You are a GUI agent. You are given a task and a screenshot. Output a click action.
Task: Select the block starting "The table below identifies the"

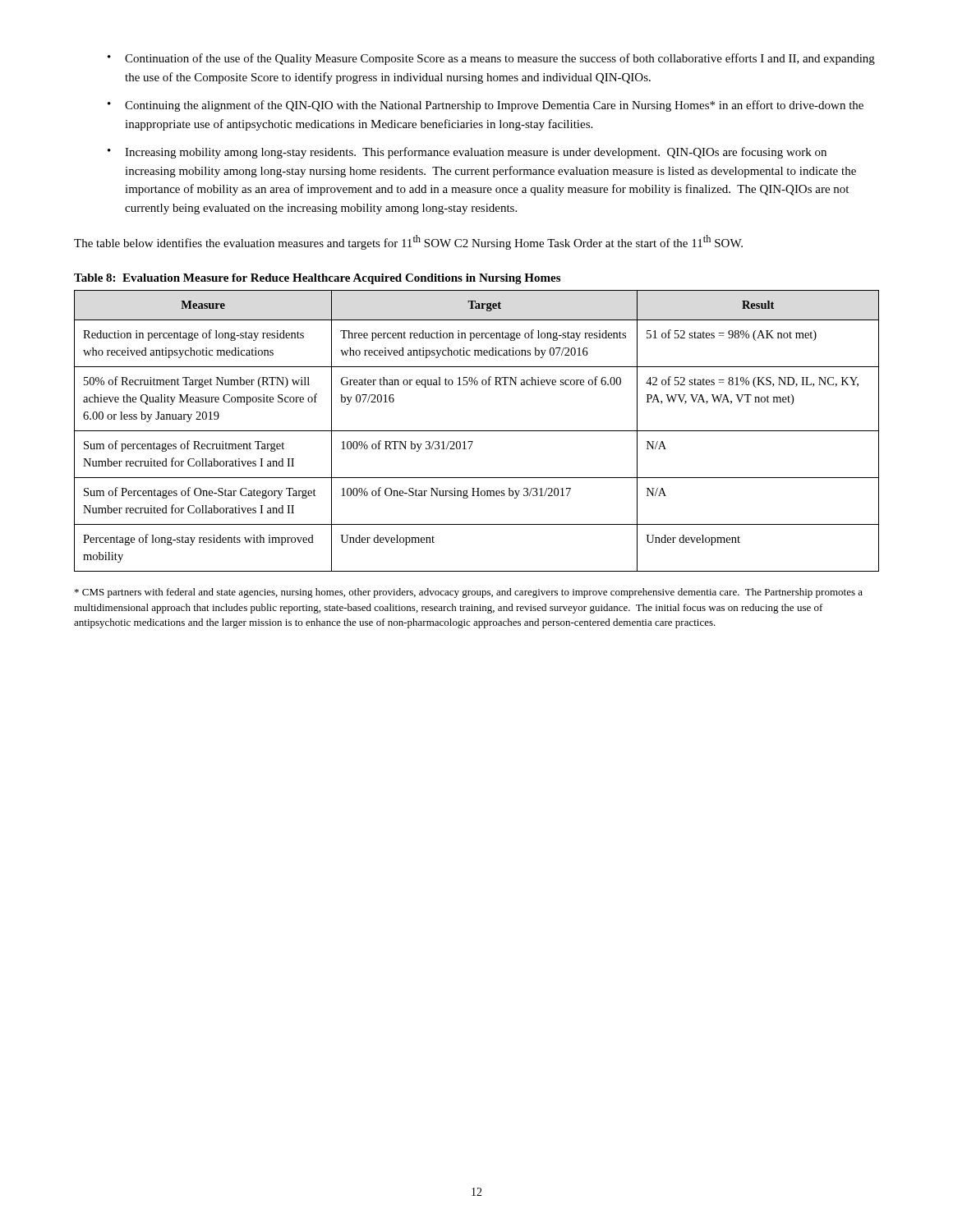(409, 241)
